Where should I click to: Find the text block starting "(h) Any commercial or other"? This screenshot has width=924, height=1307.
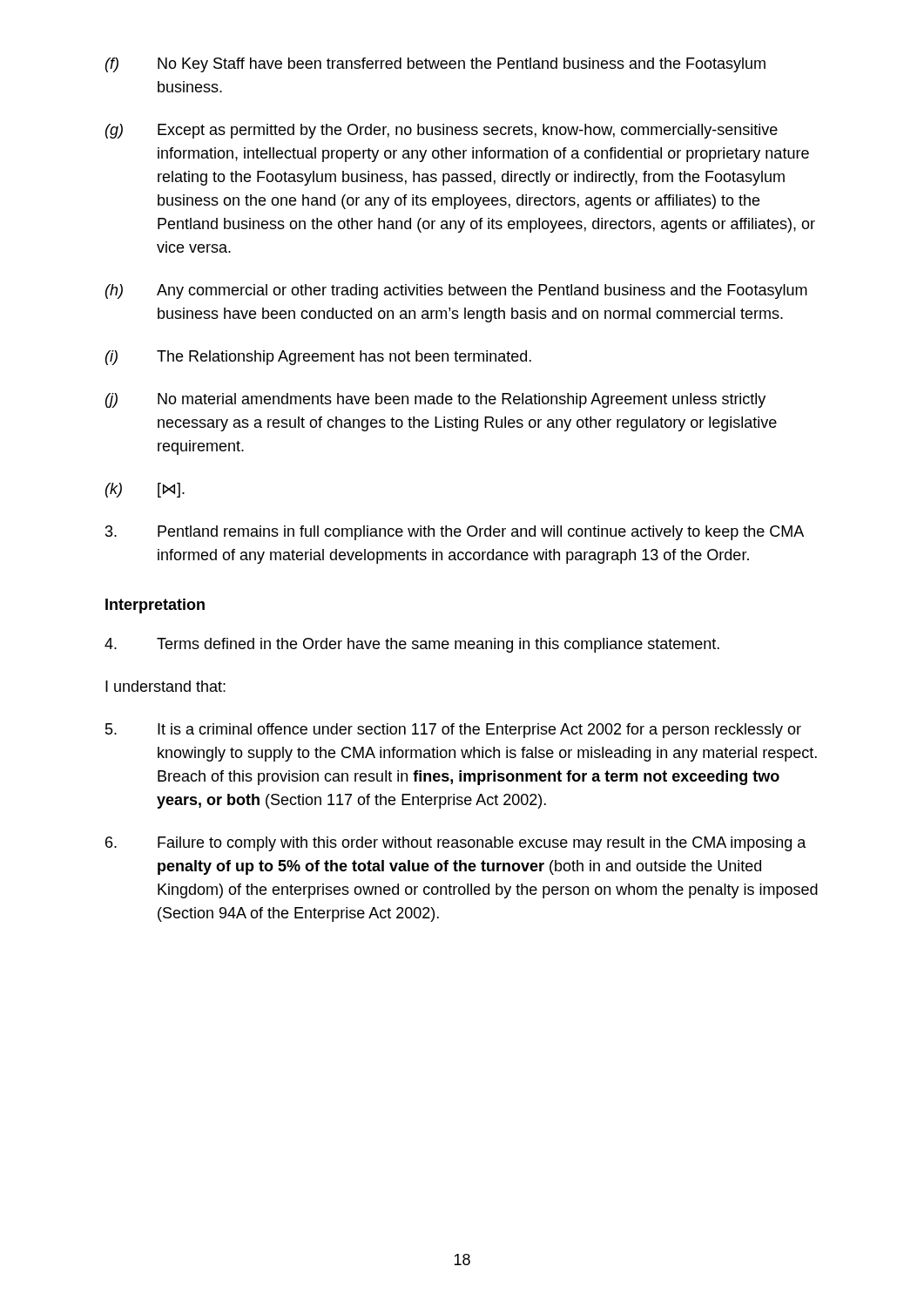pos(462,302)
